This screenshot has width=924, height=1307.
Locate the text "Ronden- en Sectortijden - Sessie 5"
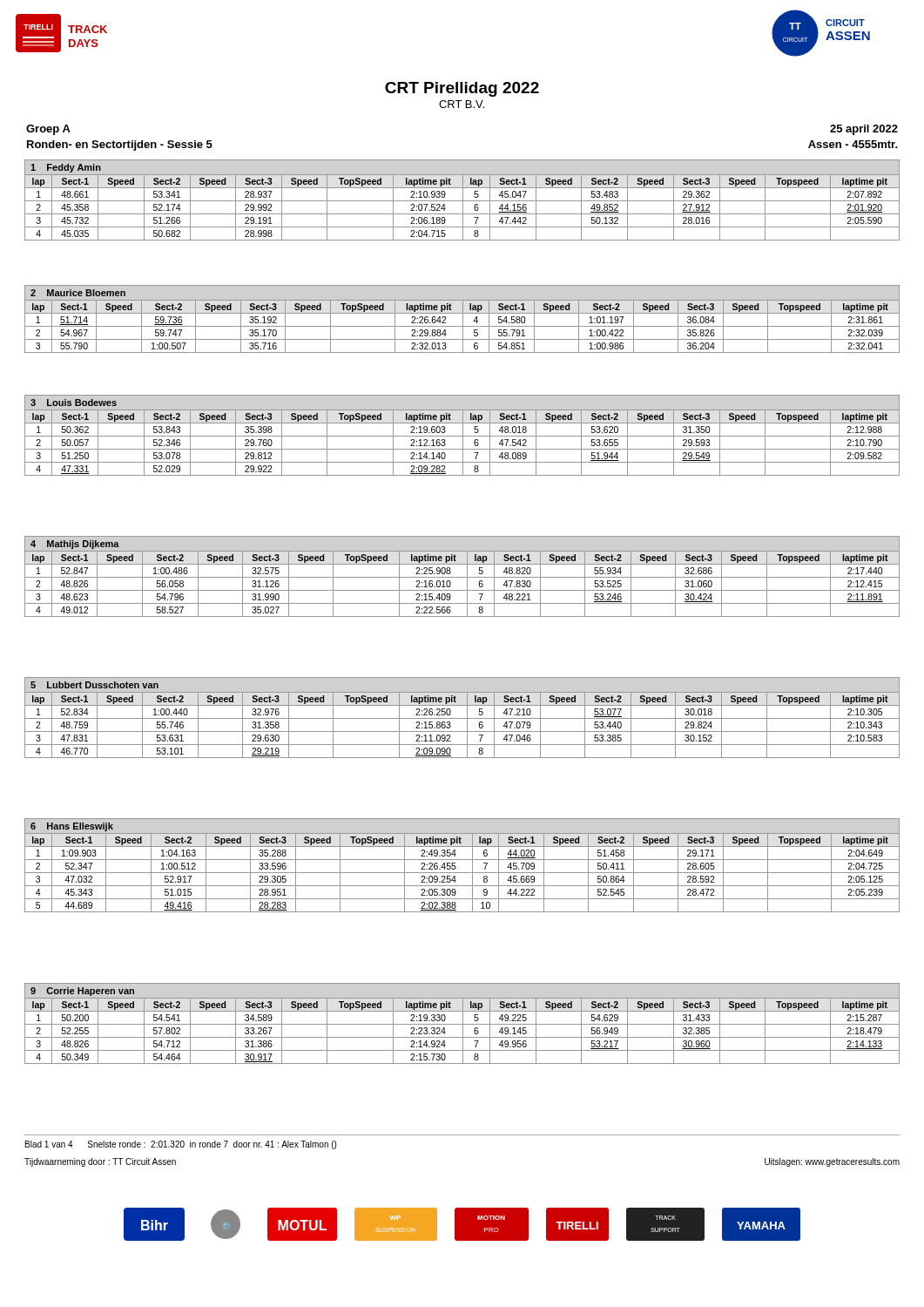point(119,144)
